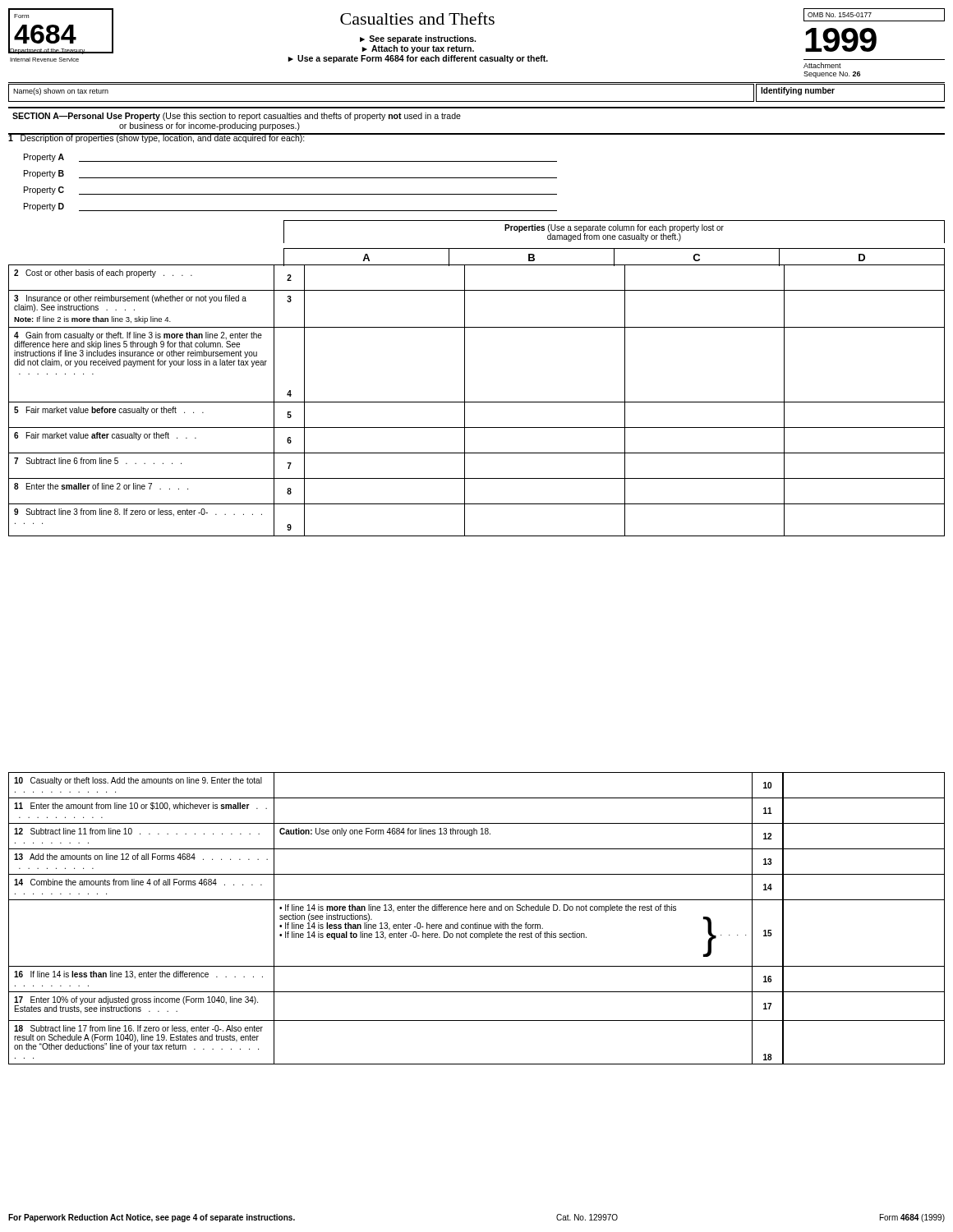953x1232 pixels.
Task: Click on the title that says "Casualties and Thefts"
Action: pos(417,18)
